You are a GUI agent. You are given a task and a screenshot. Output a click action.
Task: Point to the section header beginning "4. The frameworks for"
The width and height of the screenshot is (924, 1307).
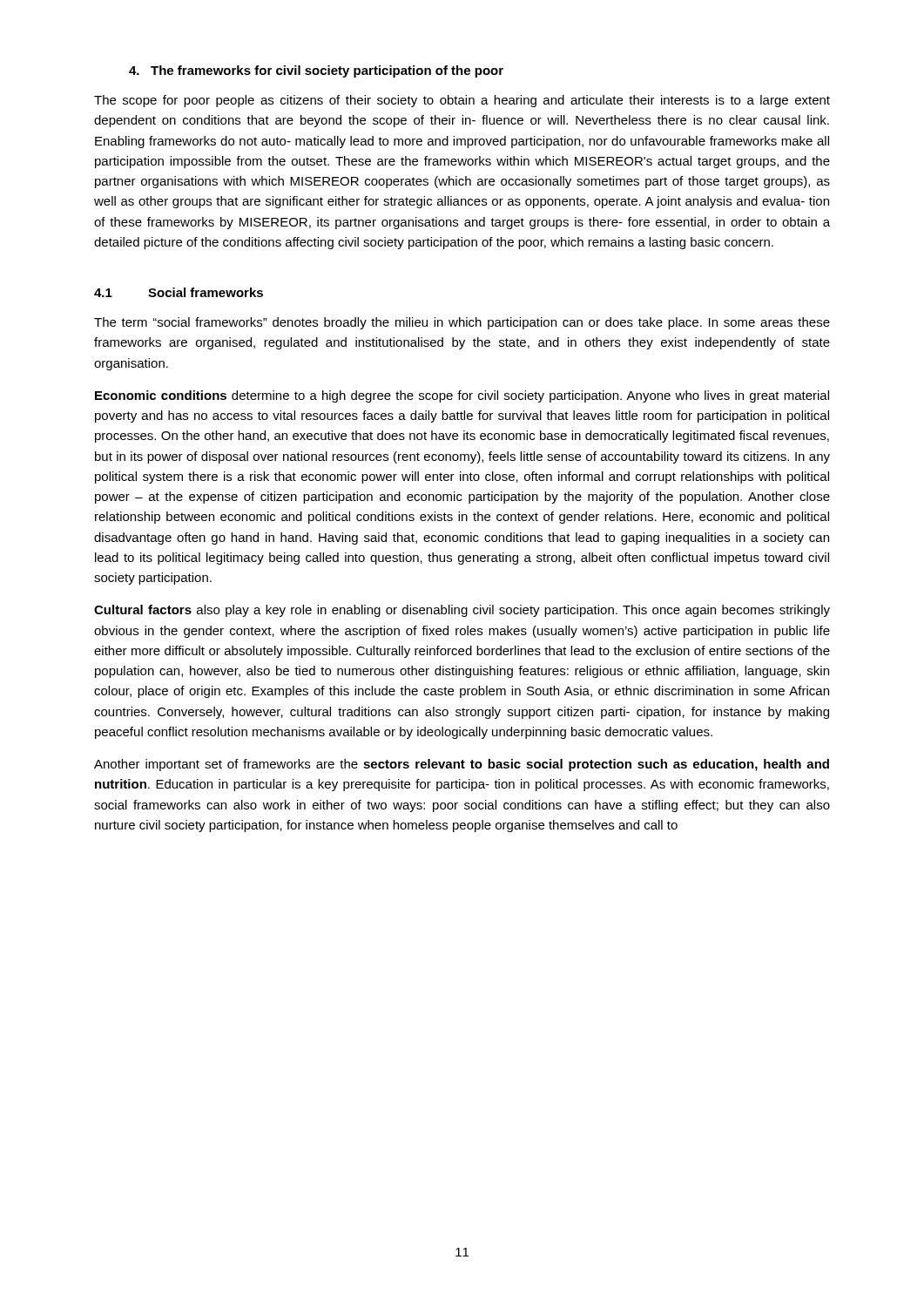[316, 70]
